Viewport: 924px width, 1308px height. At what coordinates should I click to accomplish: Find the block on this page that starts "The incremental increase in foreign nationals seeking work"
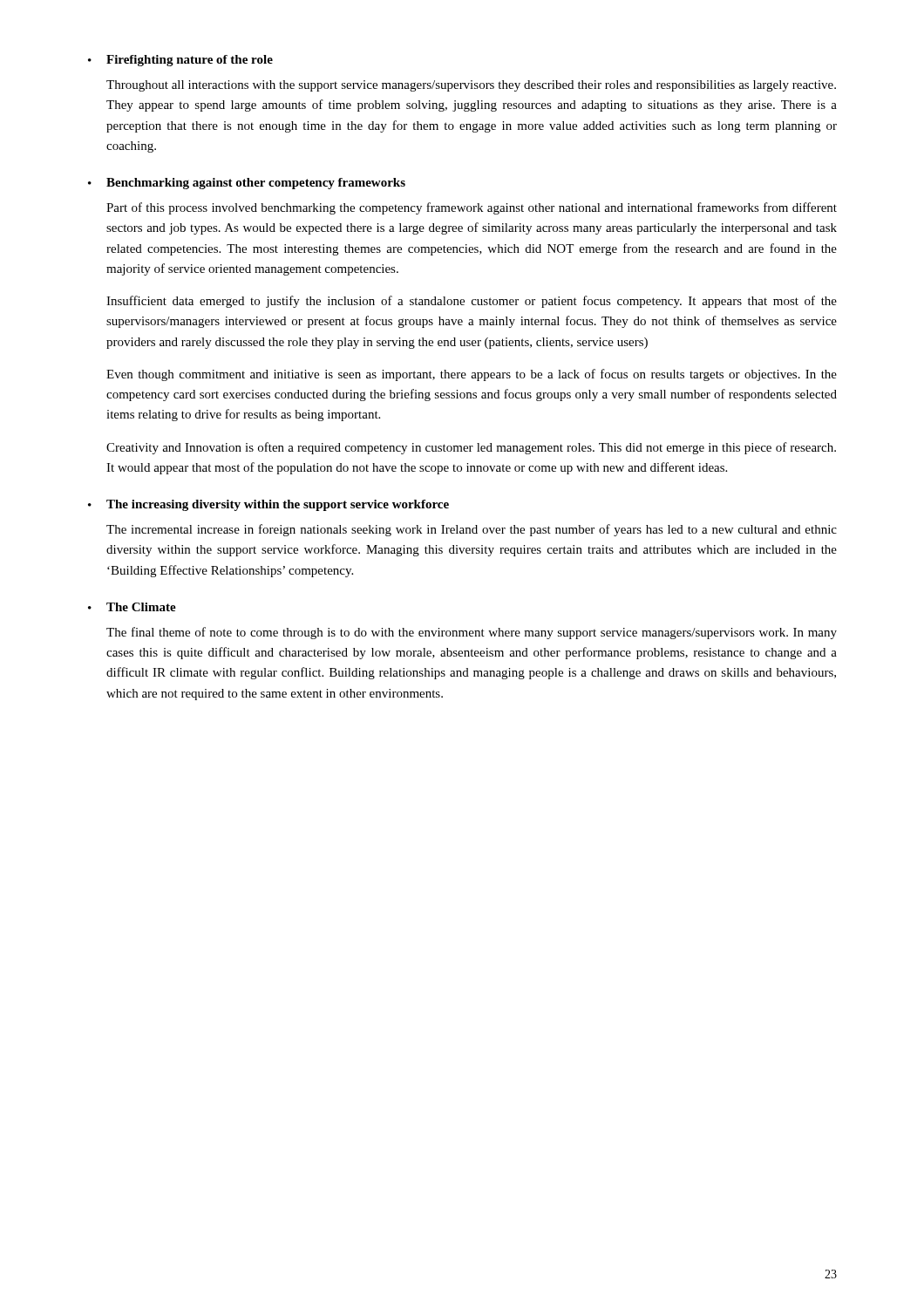[x=472, y=550]
